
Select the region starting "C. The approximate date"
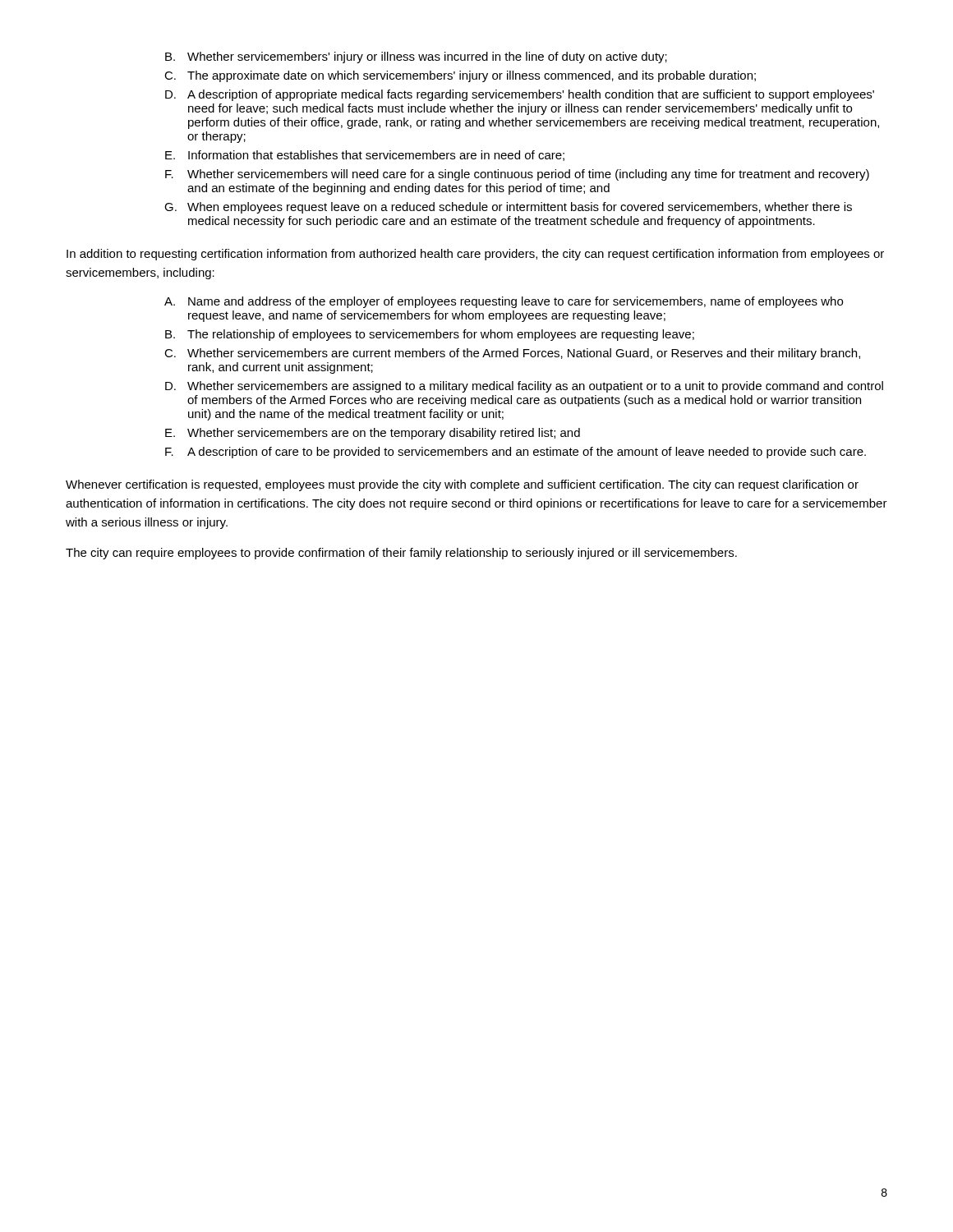click(x=526, y=75)
